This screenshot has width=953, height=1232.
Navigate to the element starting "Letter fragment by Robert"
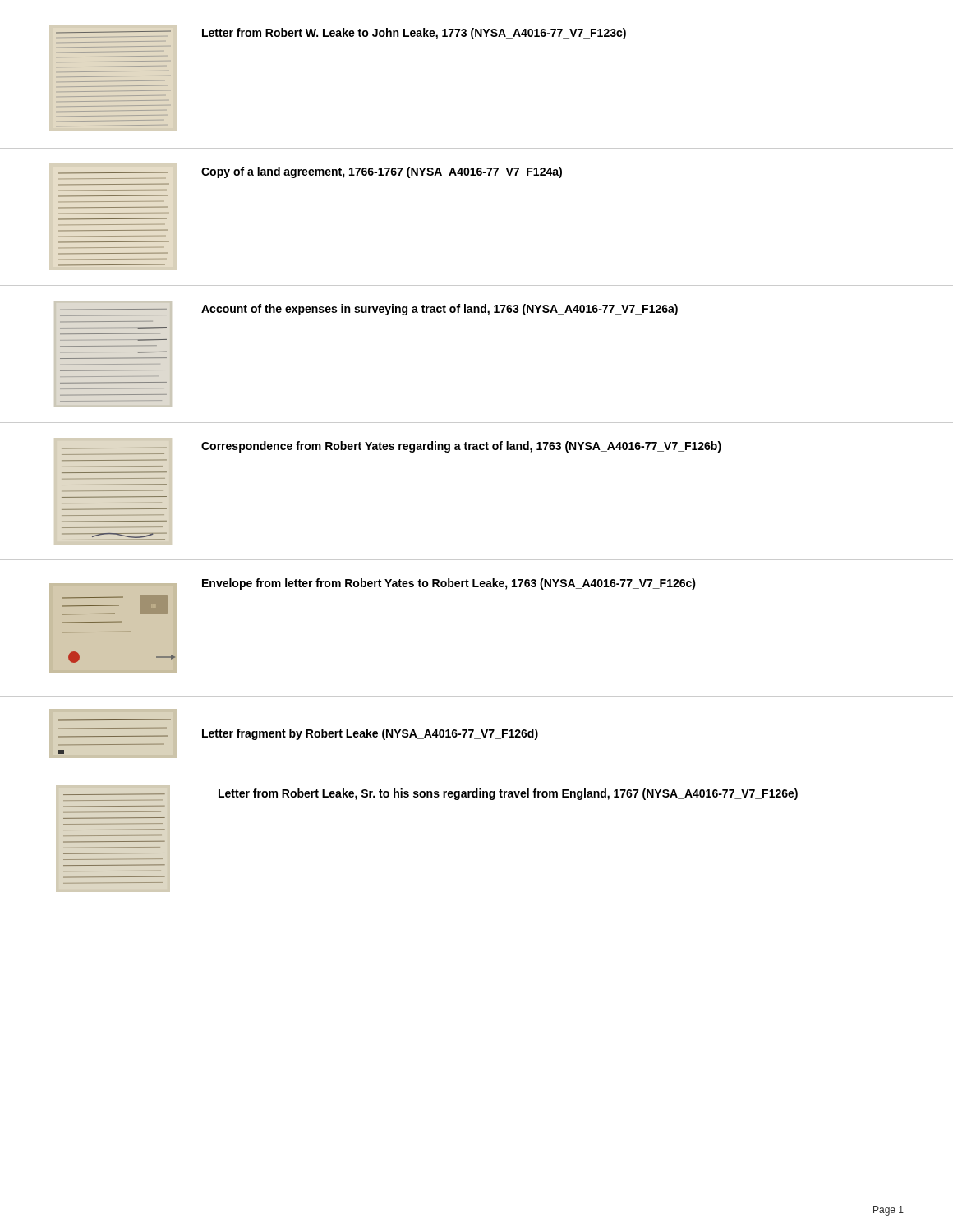(x=370, y=733)
